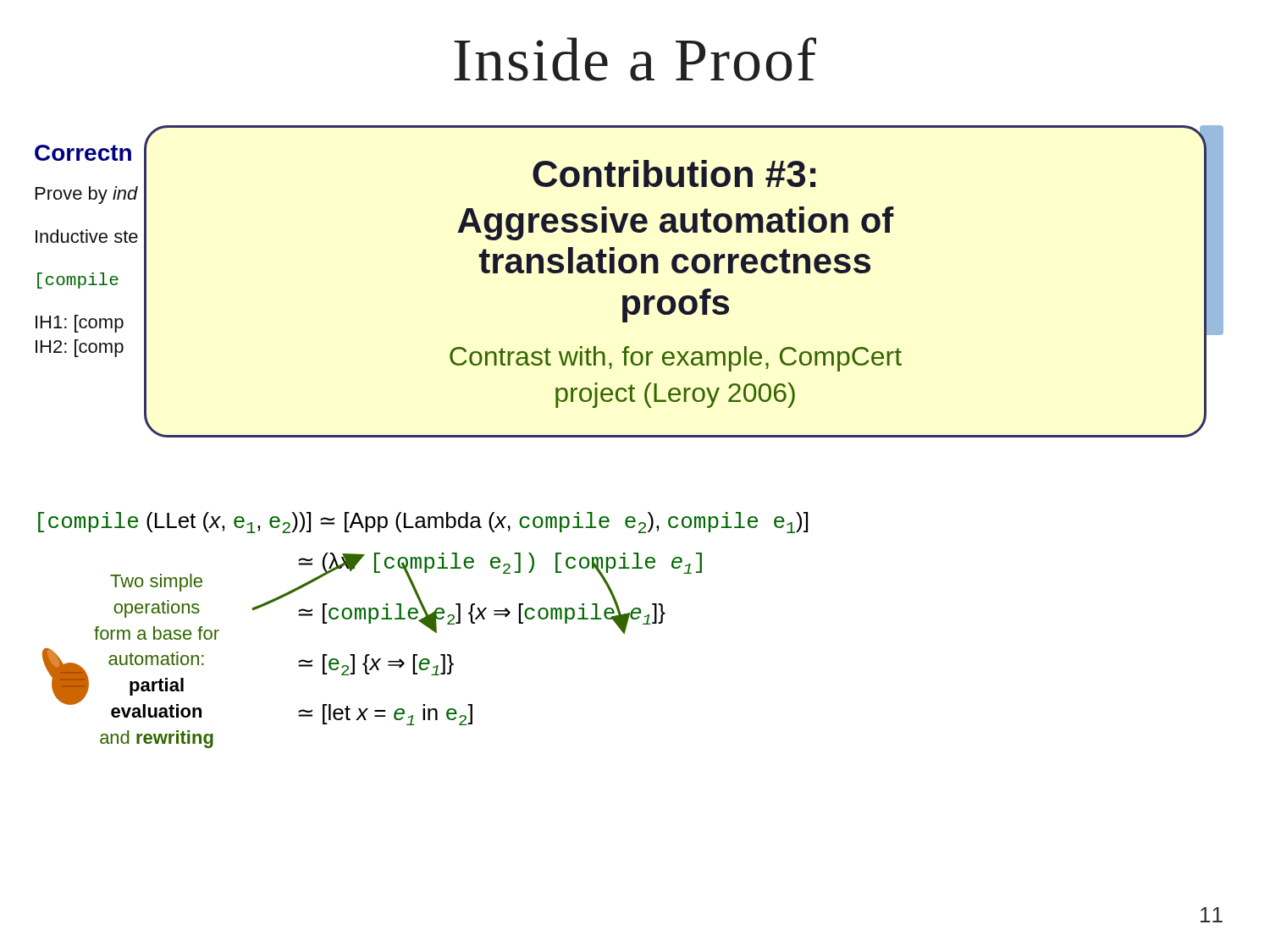
Task: Point to the passage starting "≃ (λx. [compile e2]) [compile e1]"
Action: click(501, 564)
